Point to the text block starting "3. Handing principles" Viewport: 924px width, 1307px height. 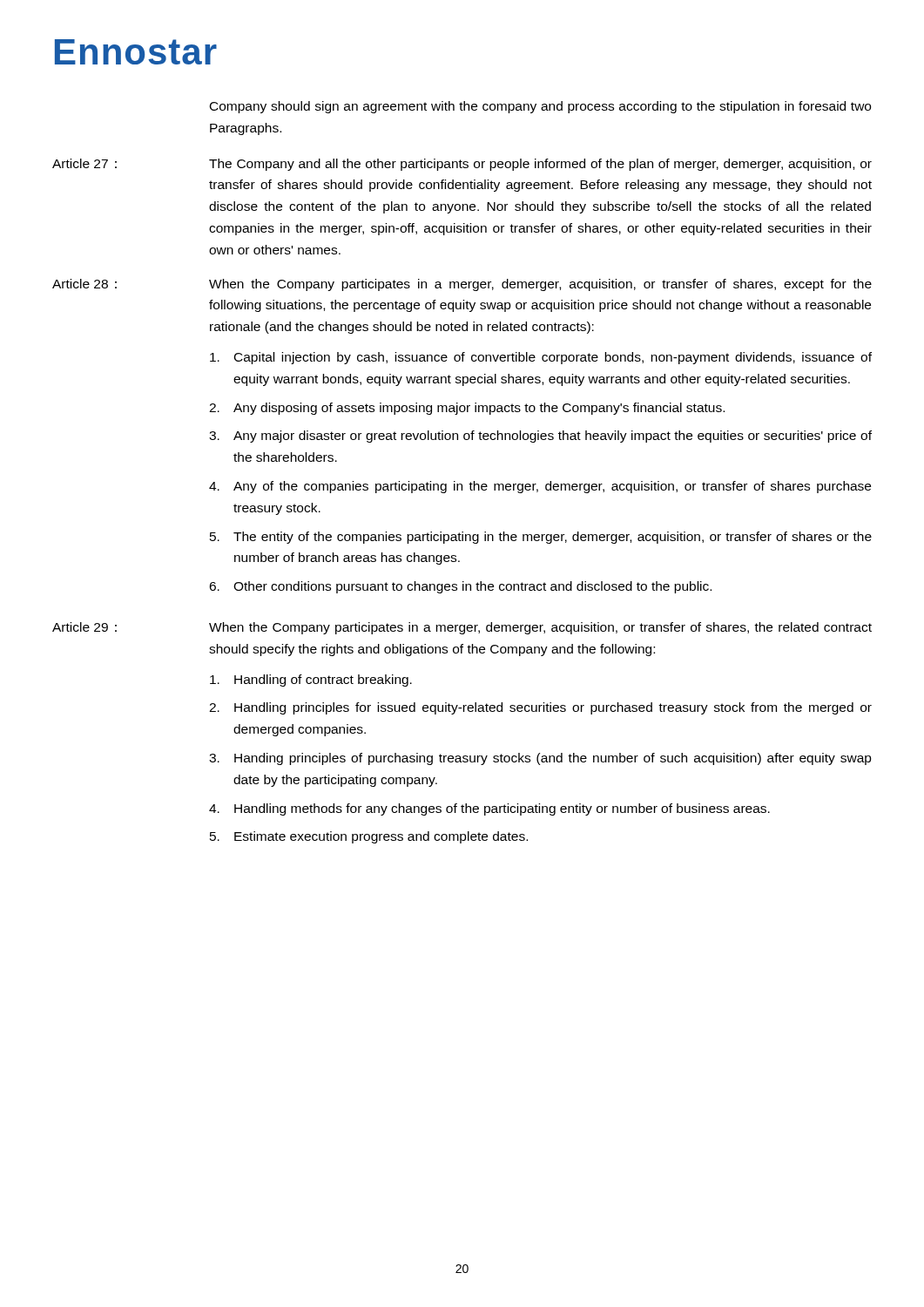(540, 769)
